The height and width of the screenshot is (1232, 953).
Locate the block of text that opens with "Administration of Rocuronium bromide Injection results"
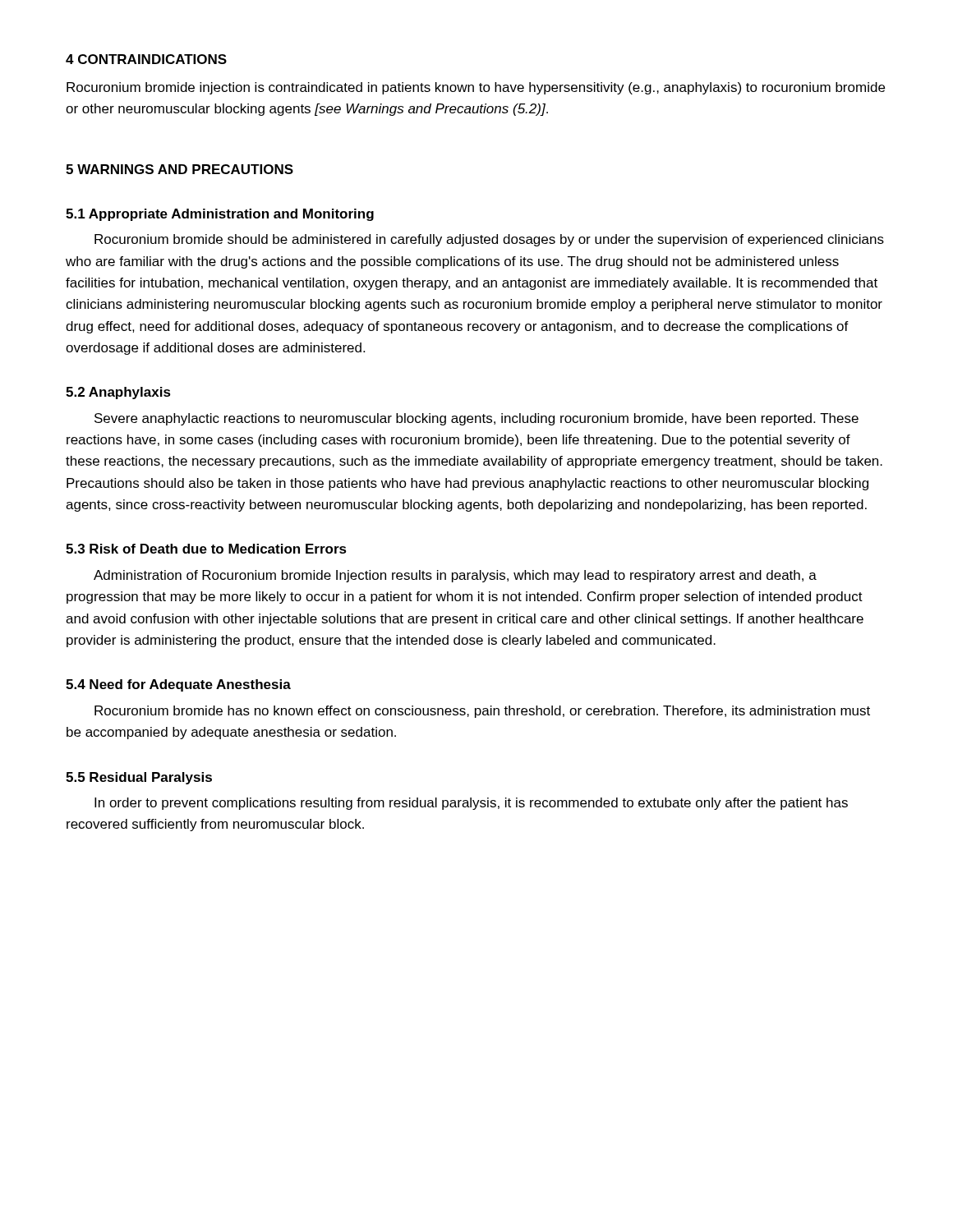pos(465,608)
